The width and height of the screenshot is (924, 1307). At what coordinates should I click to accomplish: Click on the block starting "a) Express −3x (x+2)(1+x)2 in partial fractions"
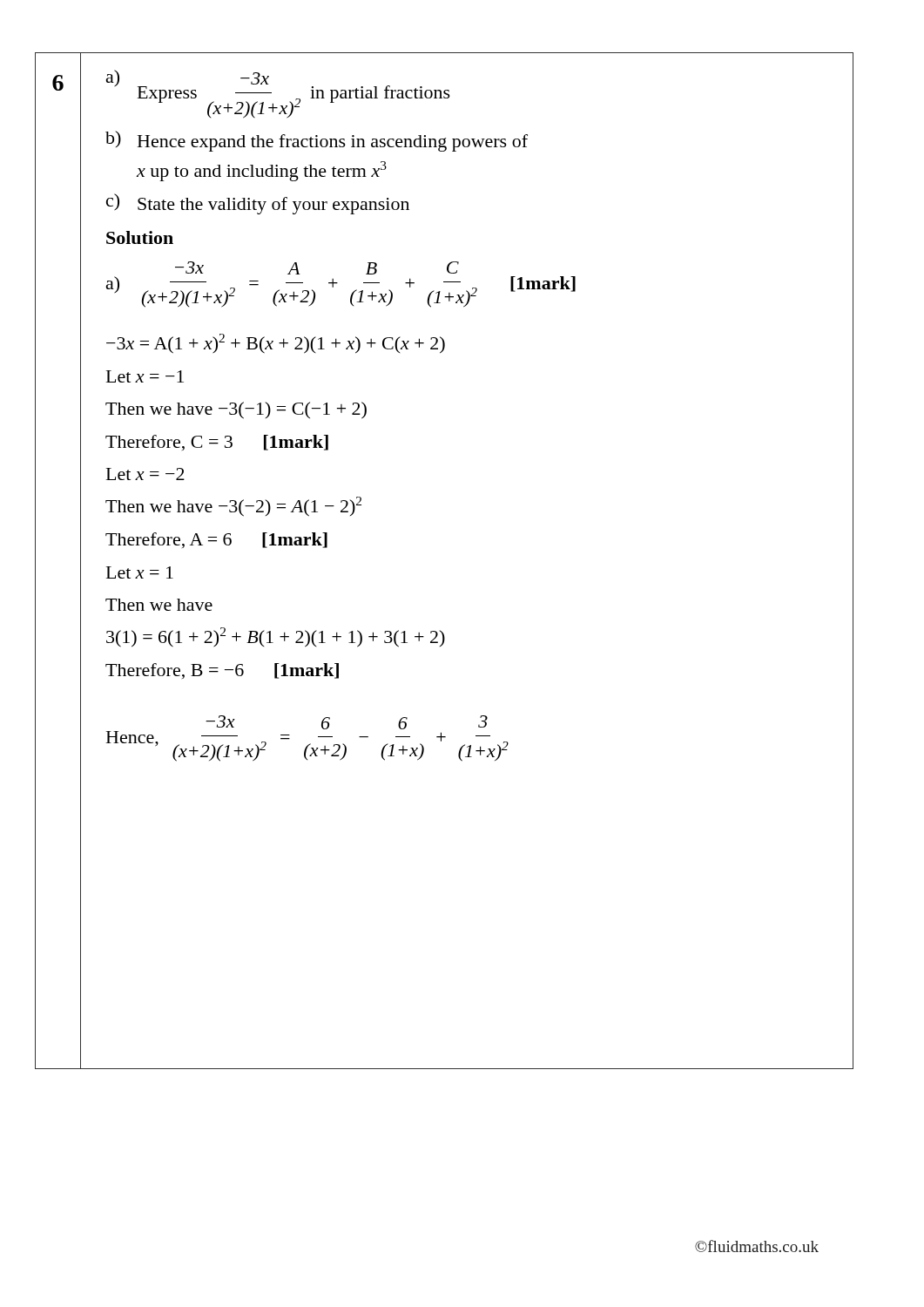[278, 94]
